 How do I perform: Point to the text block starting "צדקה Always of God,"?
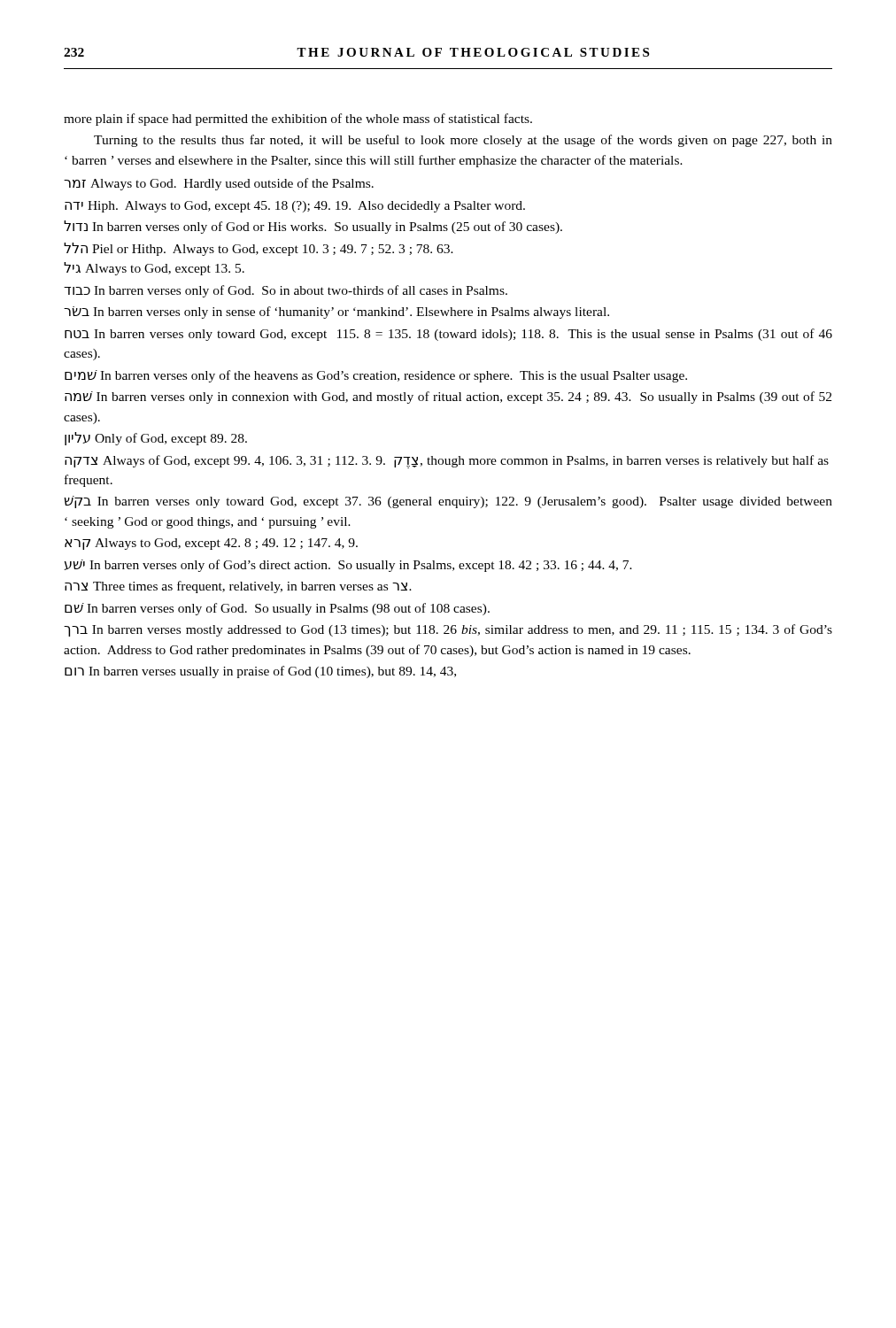[448, 469]
